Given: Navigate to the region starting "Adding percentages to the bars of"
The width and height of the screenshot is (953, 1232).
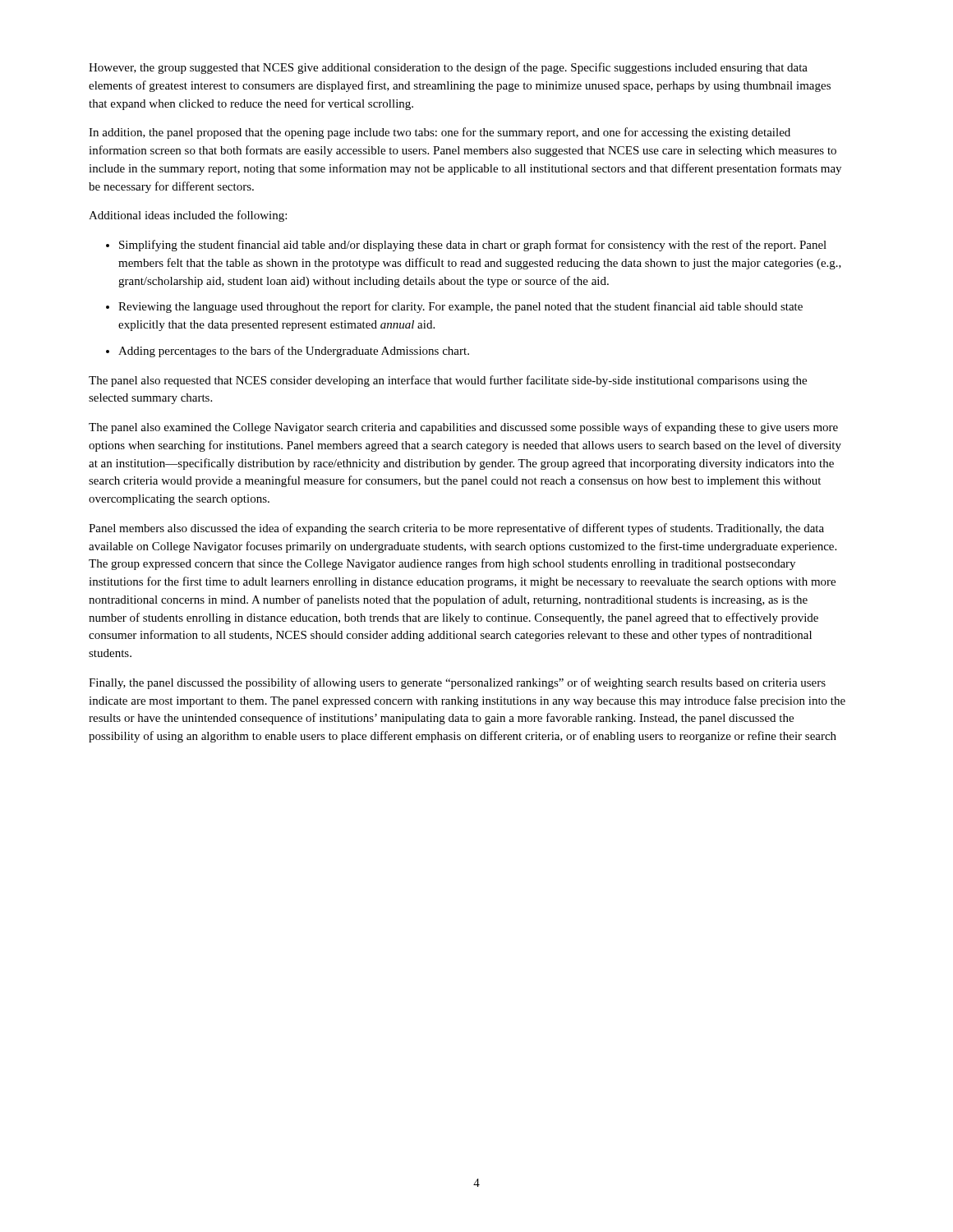Looking at the screenshot, I should click(x=294, y=351).
